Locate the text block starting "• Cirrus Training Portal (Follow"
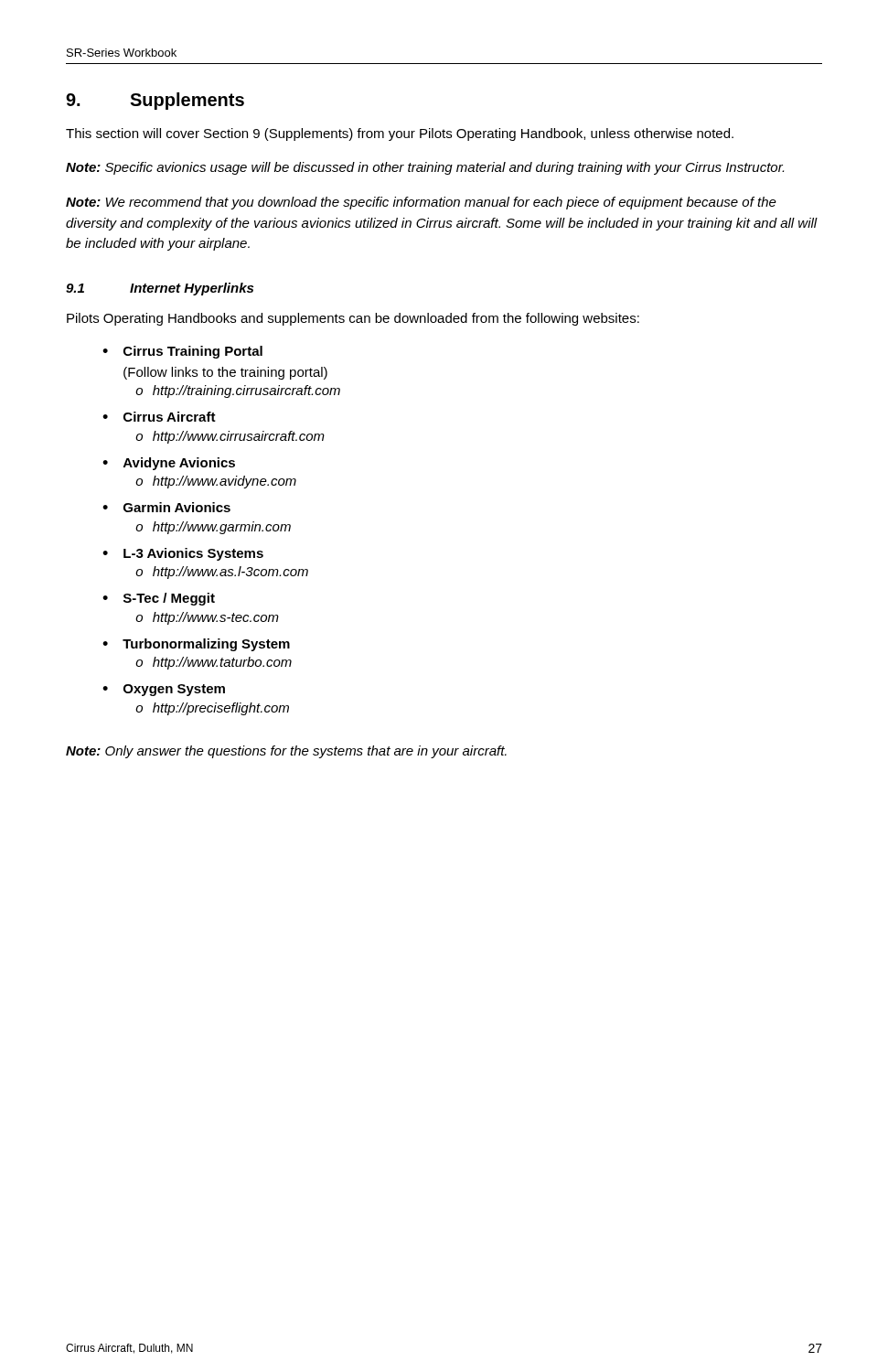This screenshot has height=1372, width=888. click(182, 352)
